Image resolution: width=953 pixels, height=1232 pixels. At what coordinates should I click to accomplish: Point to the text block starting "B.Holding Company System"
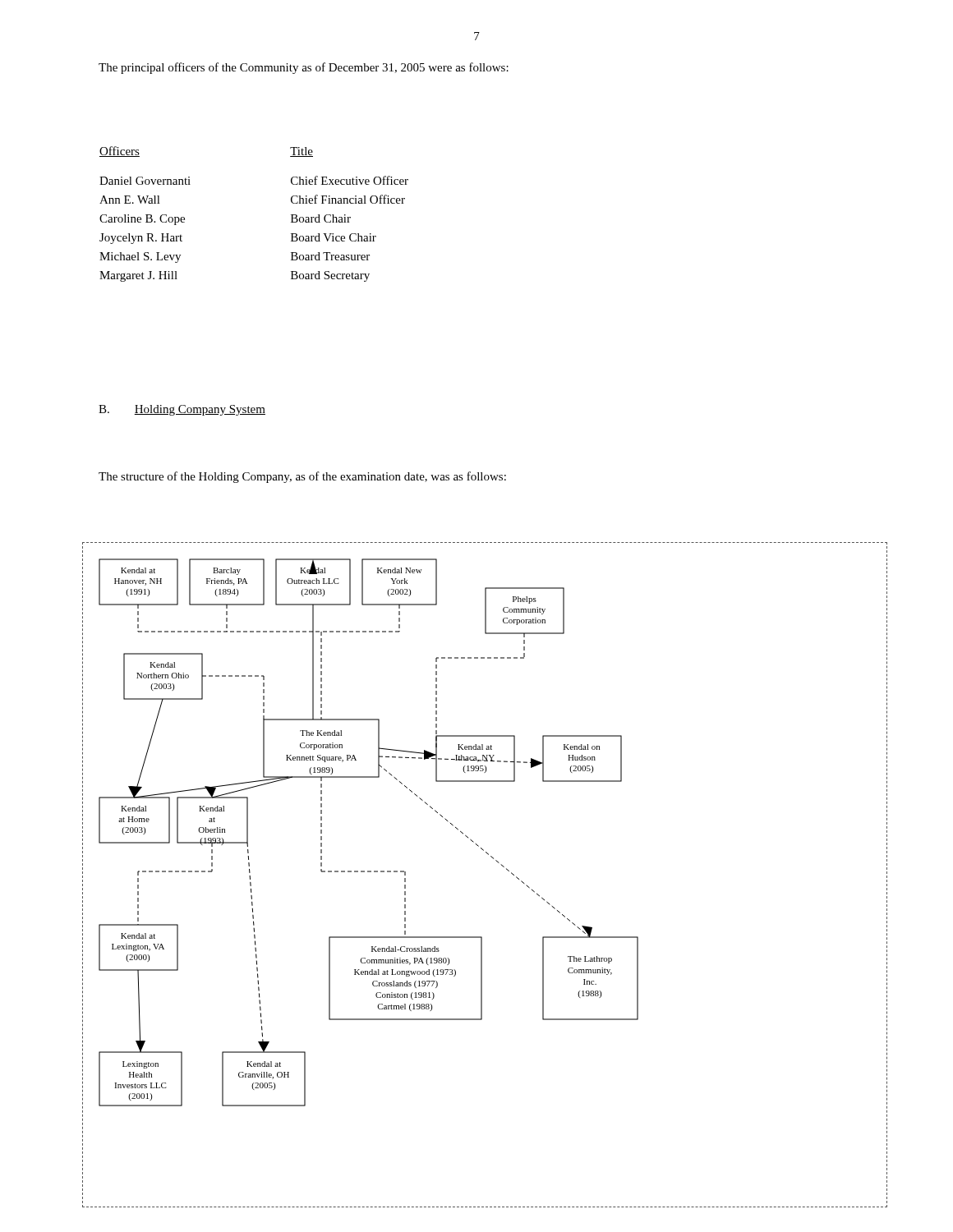(182, 409)
